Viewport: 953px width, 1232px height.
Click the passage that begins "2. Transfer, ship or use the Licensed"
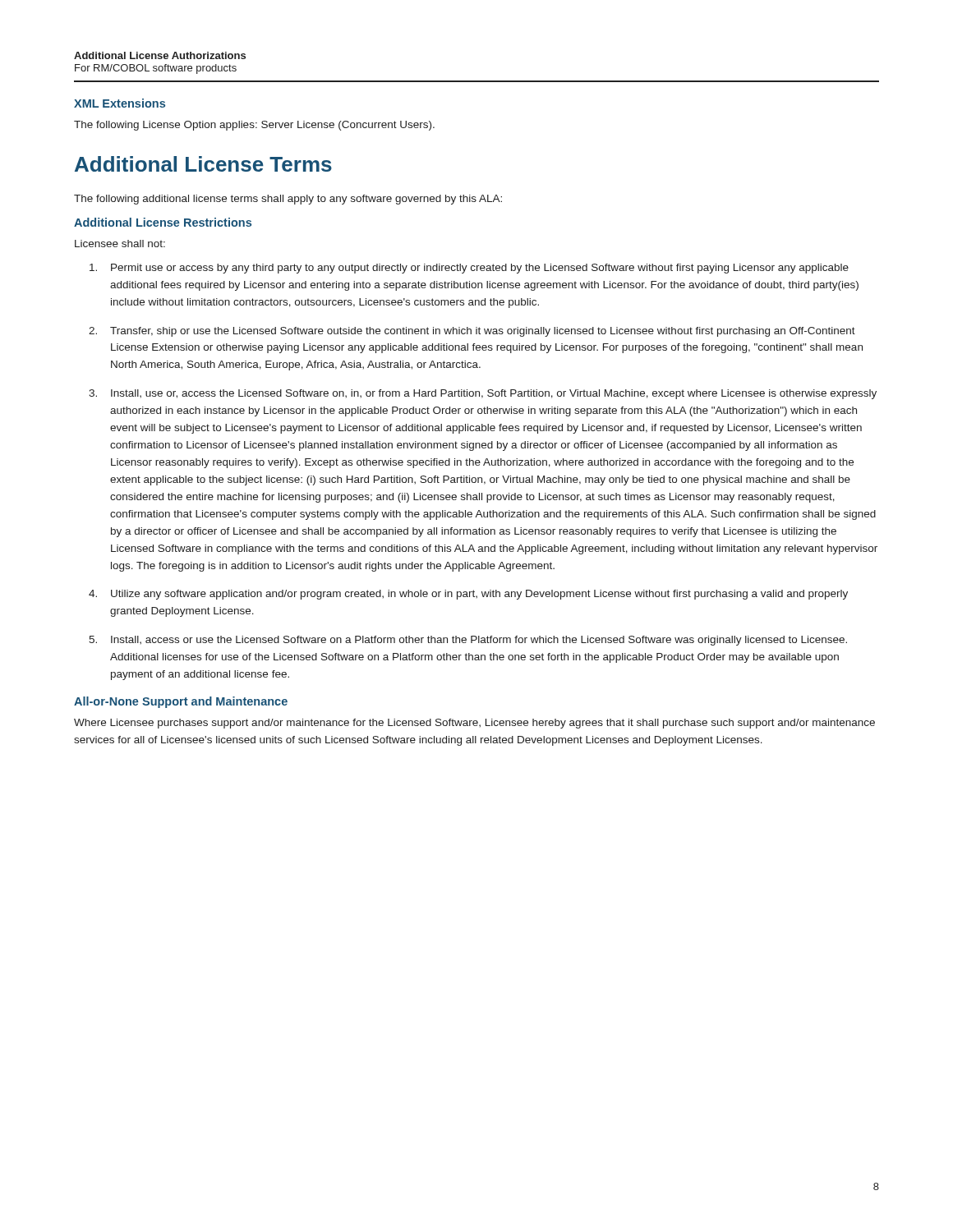pos(484,348)
